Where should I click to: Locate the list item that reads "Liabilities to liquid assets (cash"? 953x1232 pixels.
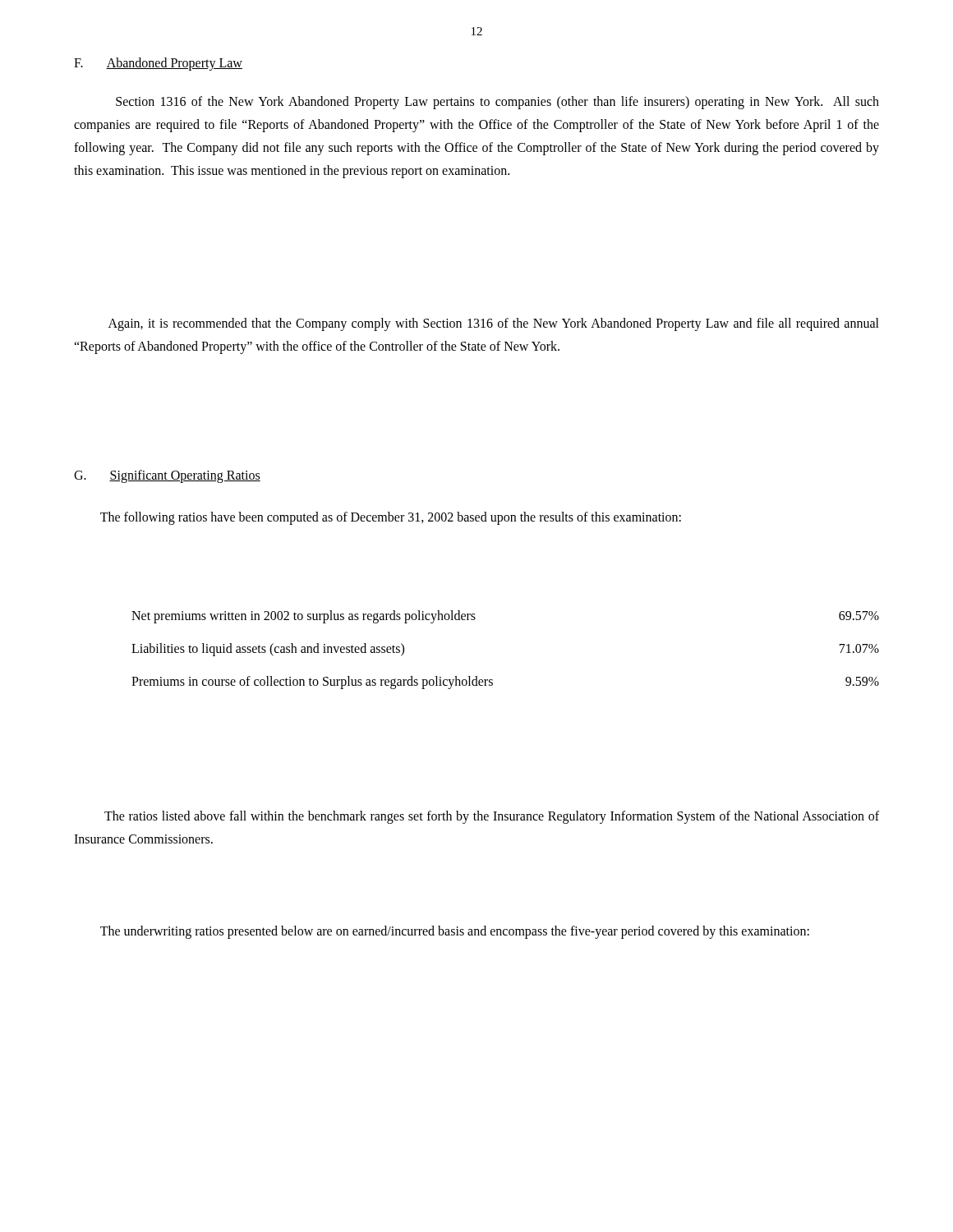coord(272,649)
